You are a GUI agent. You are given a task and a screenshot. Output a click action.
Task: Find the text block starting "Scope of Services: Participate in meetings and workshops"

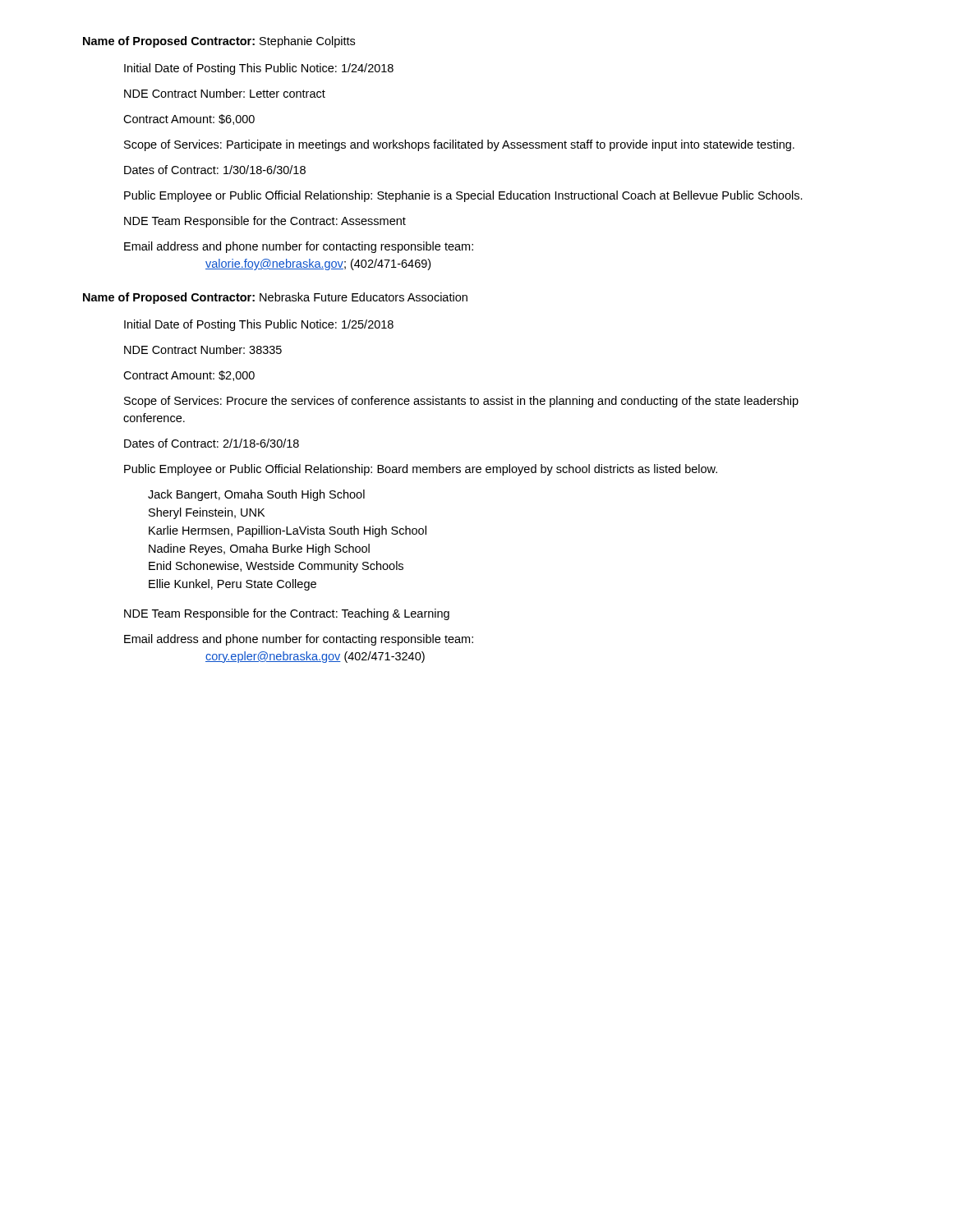(x=459, y=145)
